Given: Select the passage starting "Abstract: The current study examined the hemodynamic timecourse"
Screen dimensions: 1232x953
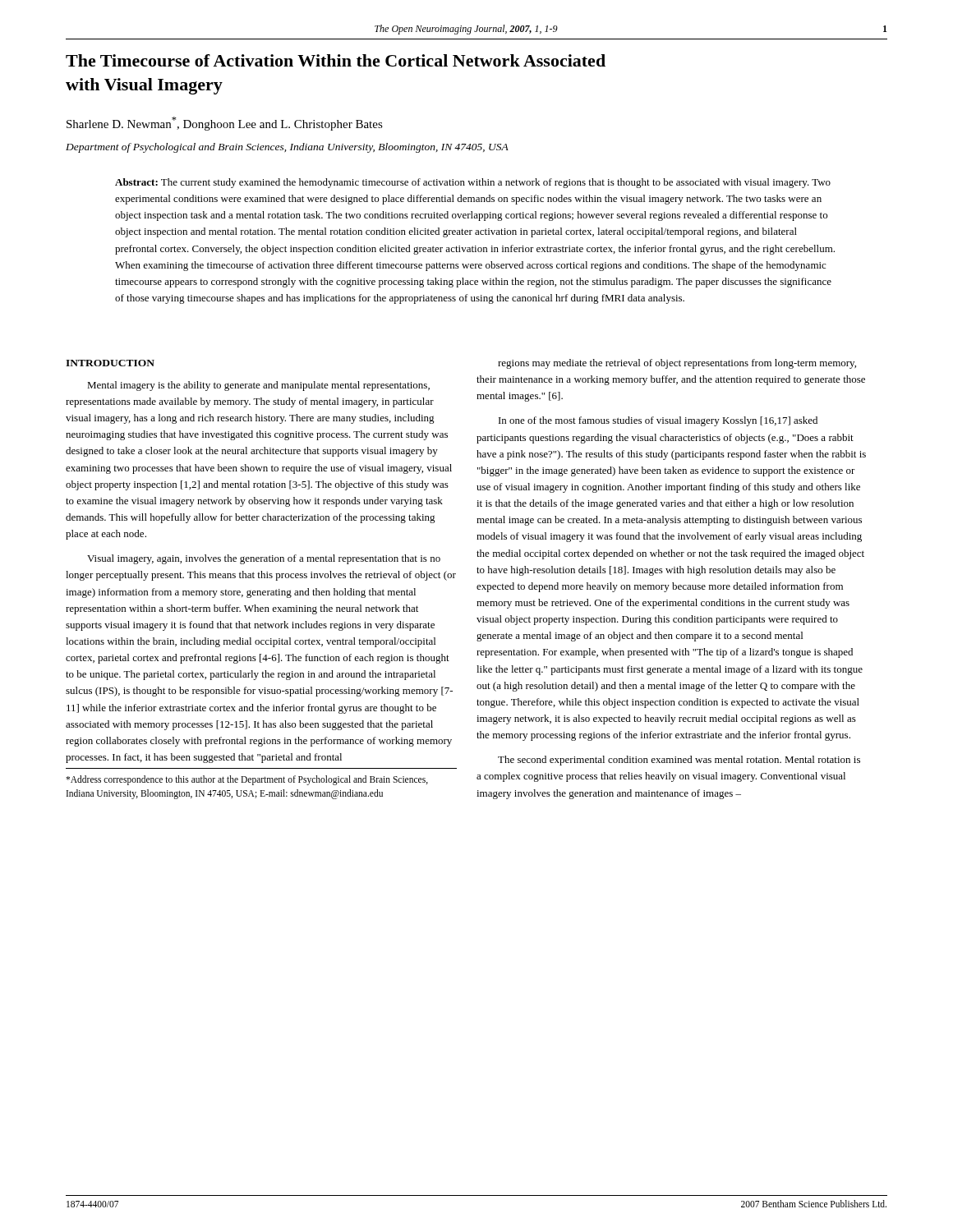Looking at the screenshot, I should [475, 240].
